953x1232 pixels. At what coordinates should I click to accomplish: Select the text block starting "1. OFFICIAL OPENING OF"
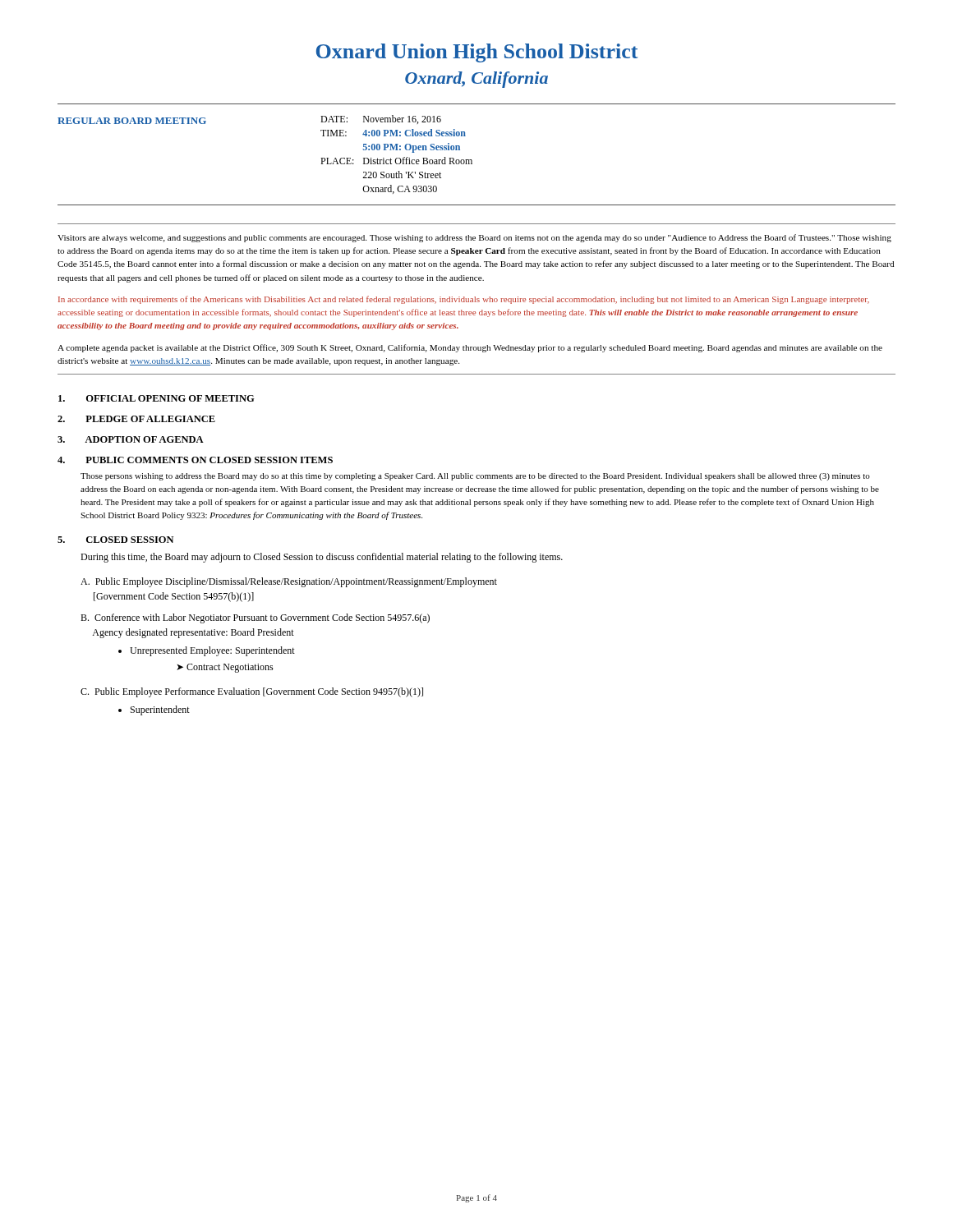tap(157, 398)
